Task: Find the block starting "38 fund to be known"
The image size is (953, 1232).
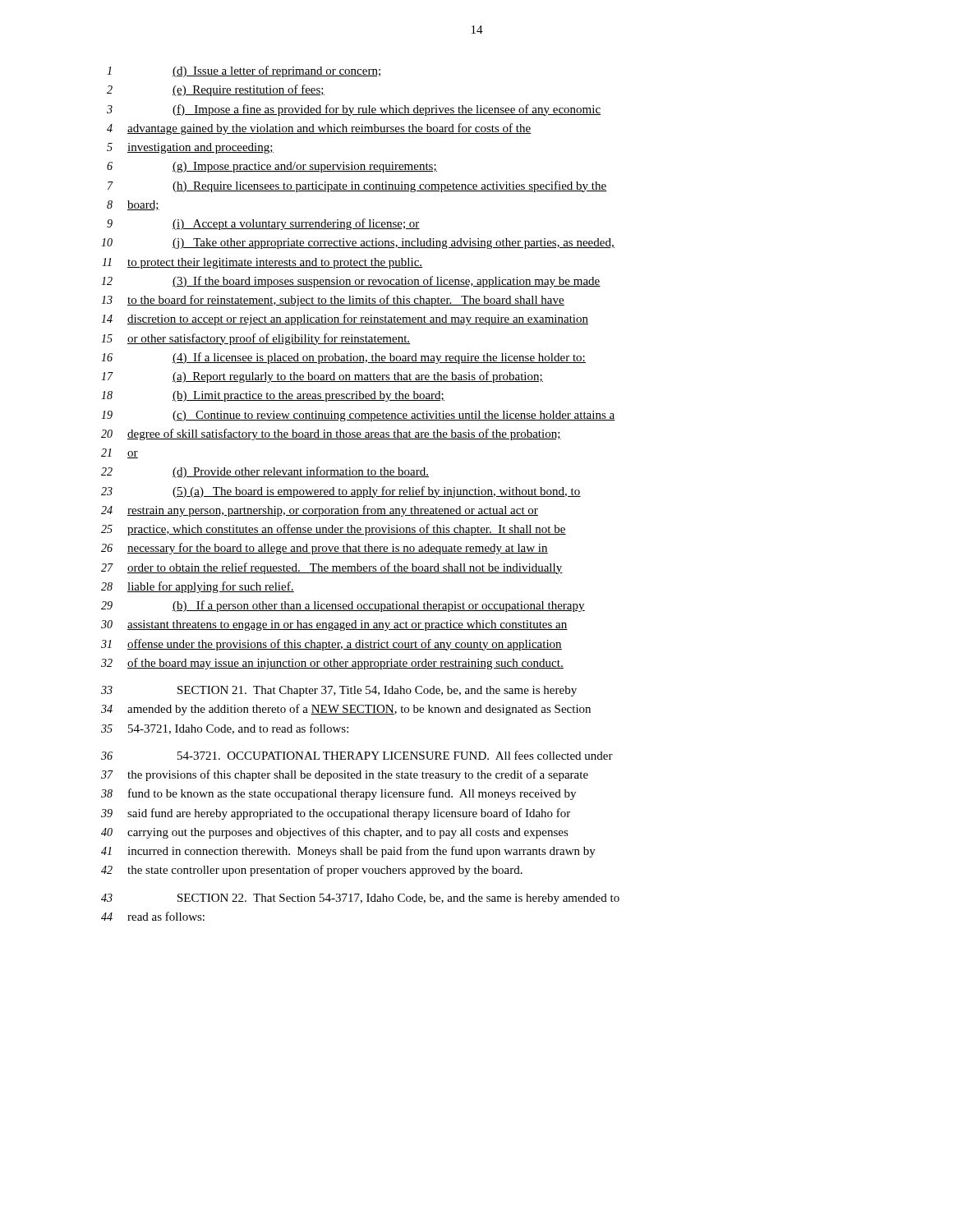Action: [476, 794]
